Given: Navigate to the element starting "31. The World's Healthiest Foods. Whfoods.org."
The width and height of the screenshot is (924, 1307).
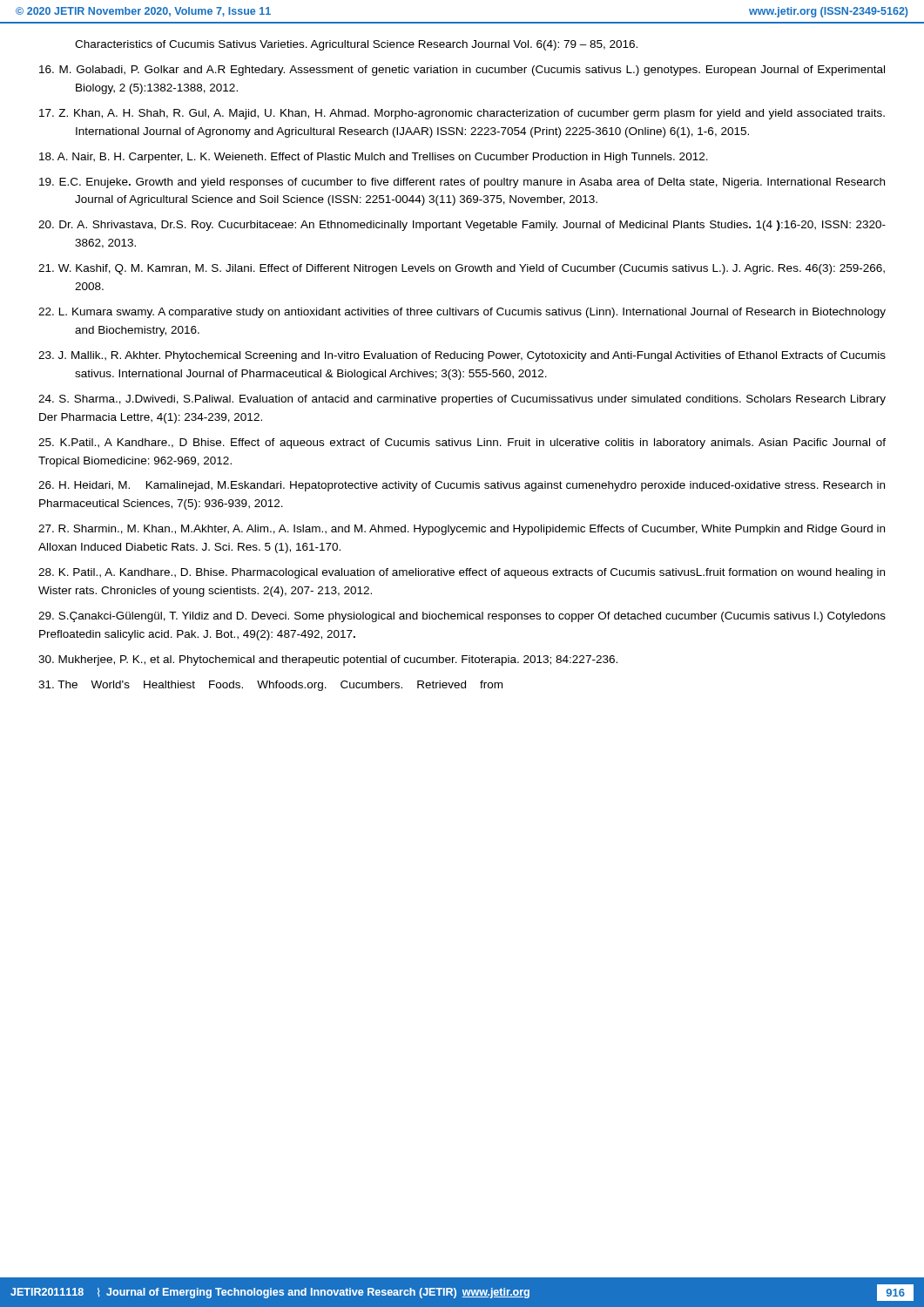Looking at the screenshot, I should tap(271, 684).
